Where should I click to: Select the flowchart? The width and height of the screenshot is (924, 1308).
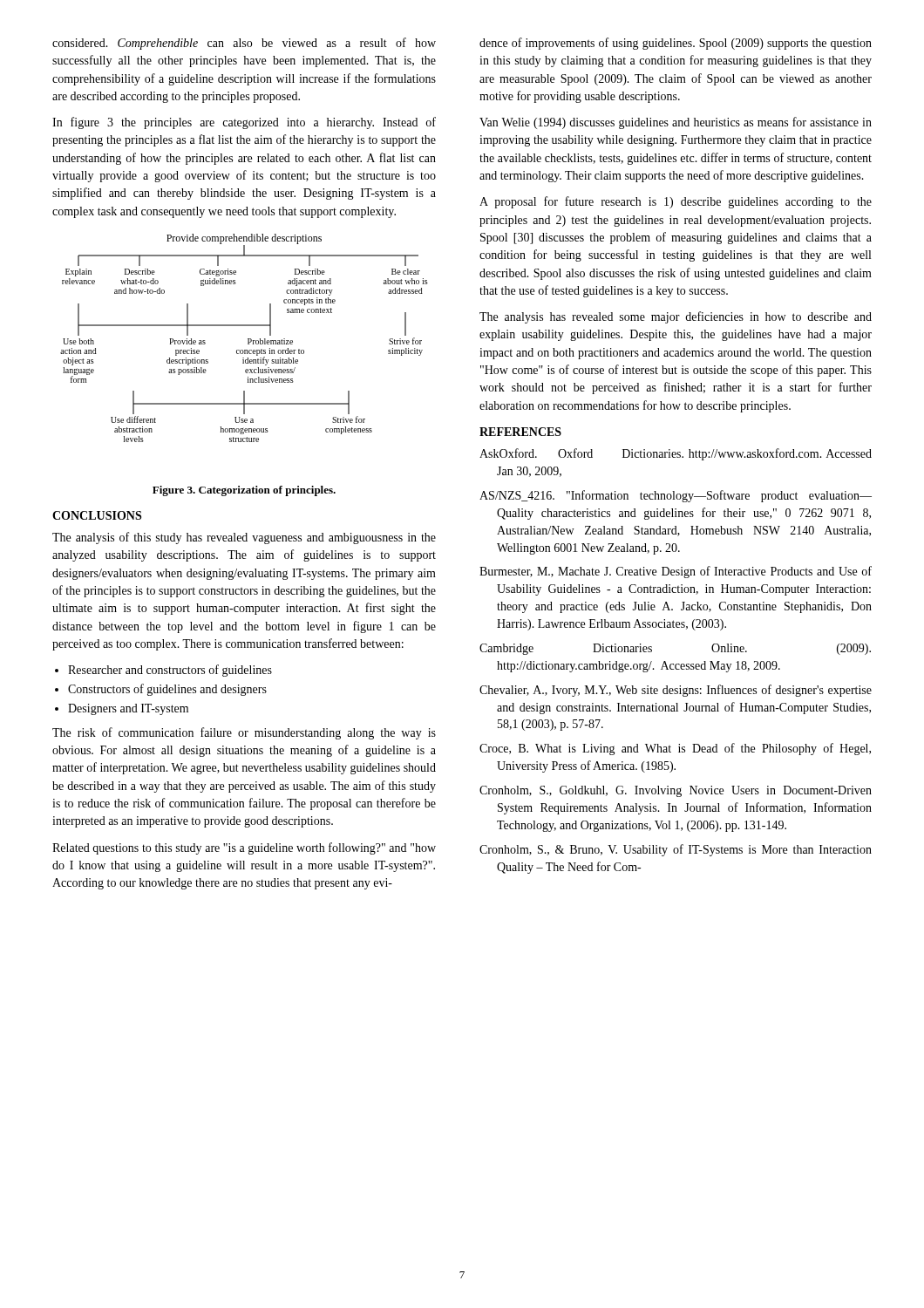click(244, 351)
